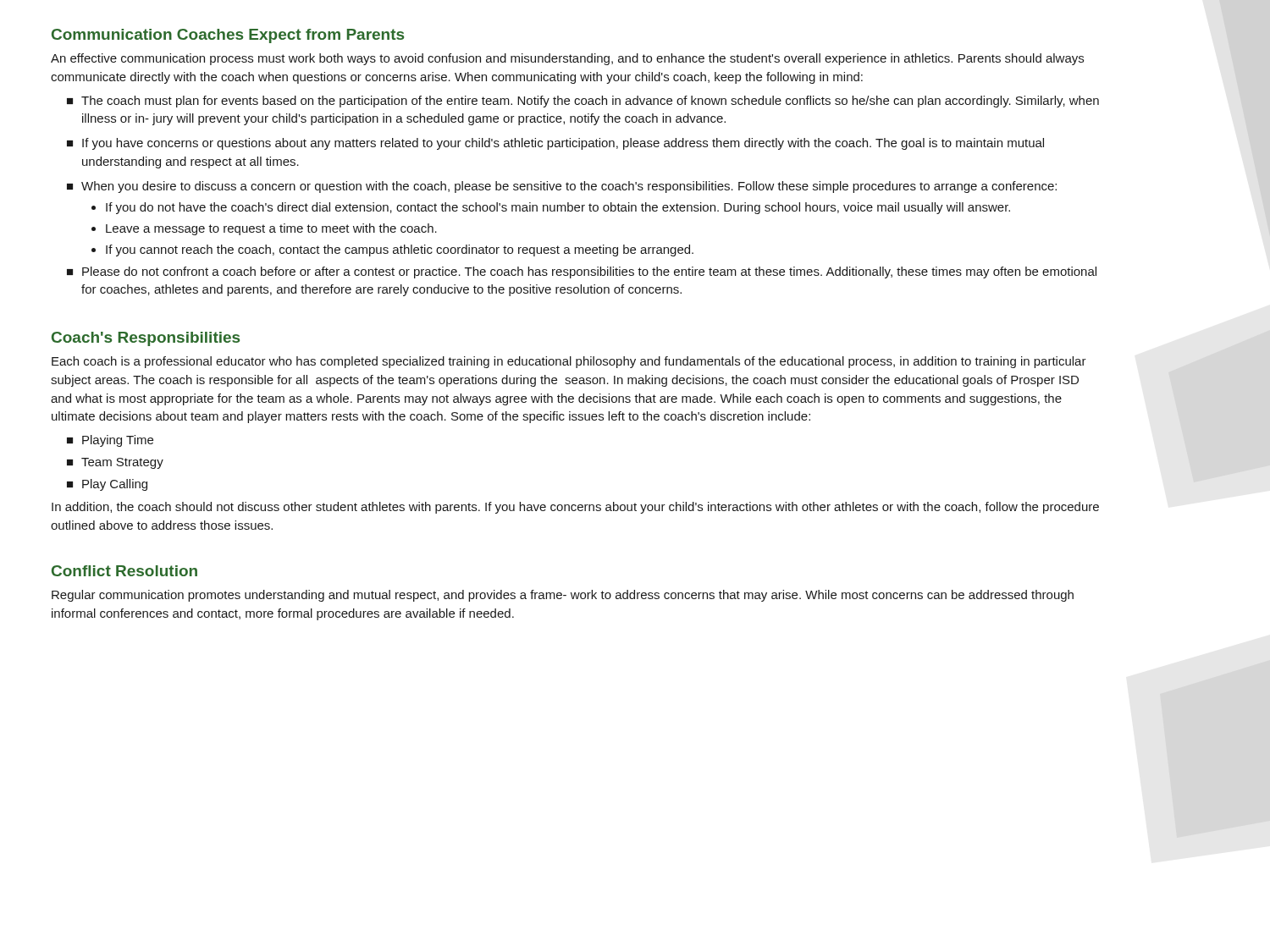
Task: Click on the text block with the text "An effective communication process"
Action: tap(568, 67)
